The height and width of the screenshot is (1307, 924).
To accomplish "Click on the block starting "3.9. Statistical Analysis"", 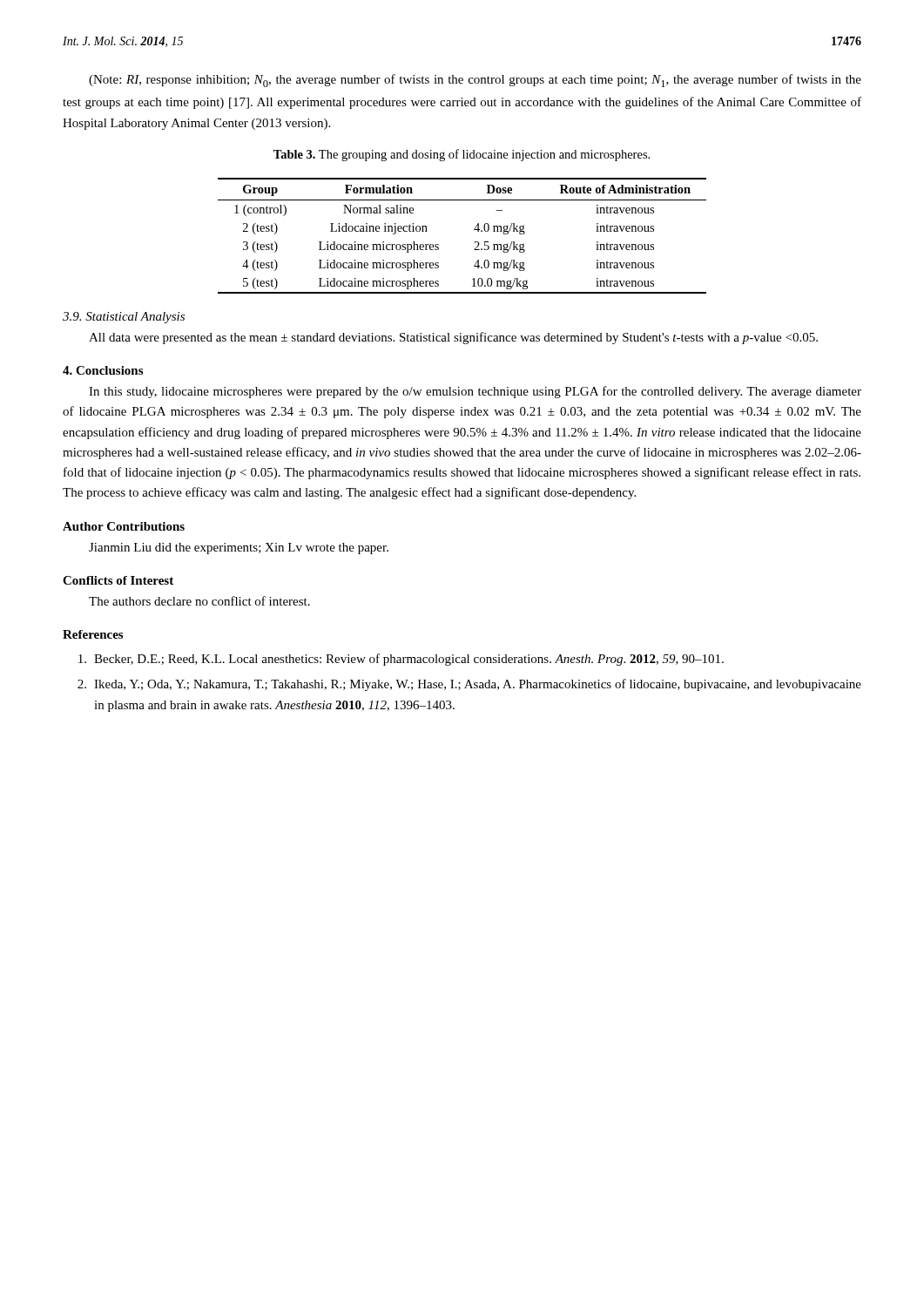I will (x=124, y=316).
